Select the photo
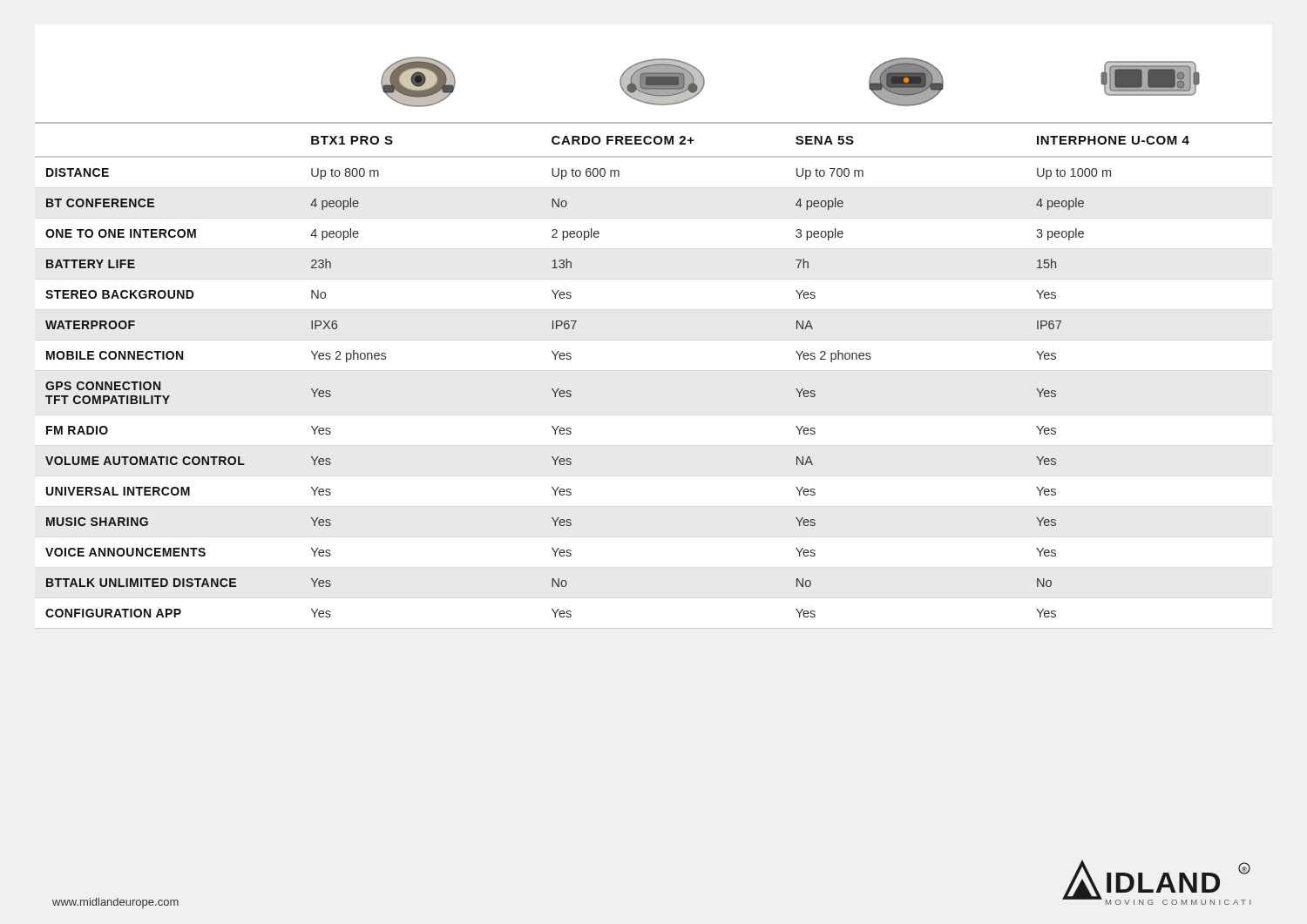1307x924 pixels. pos(654,74)
